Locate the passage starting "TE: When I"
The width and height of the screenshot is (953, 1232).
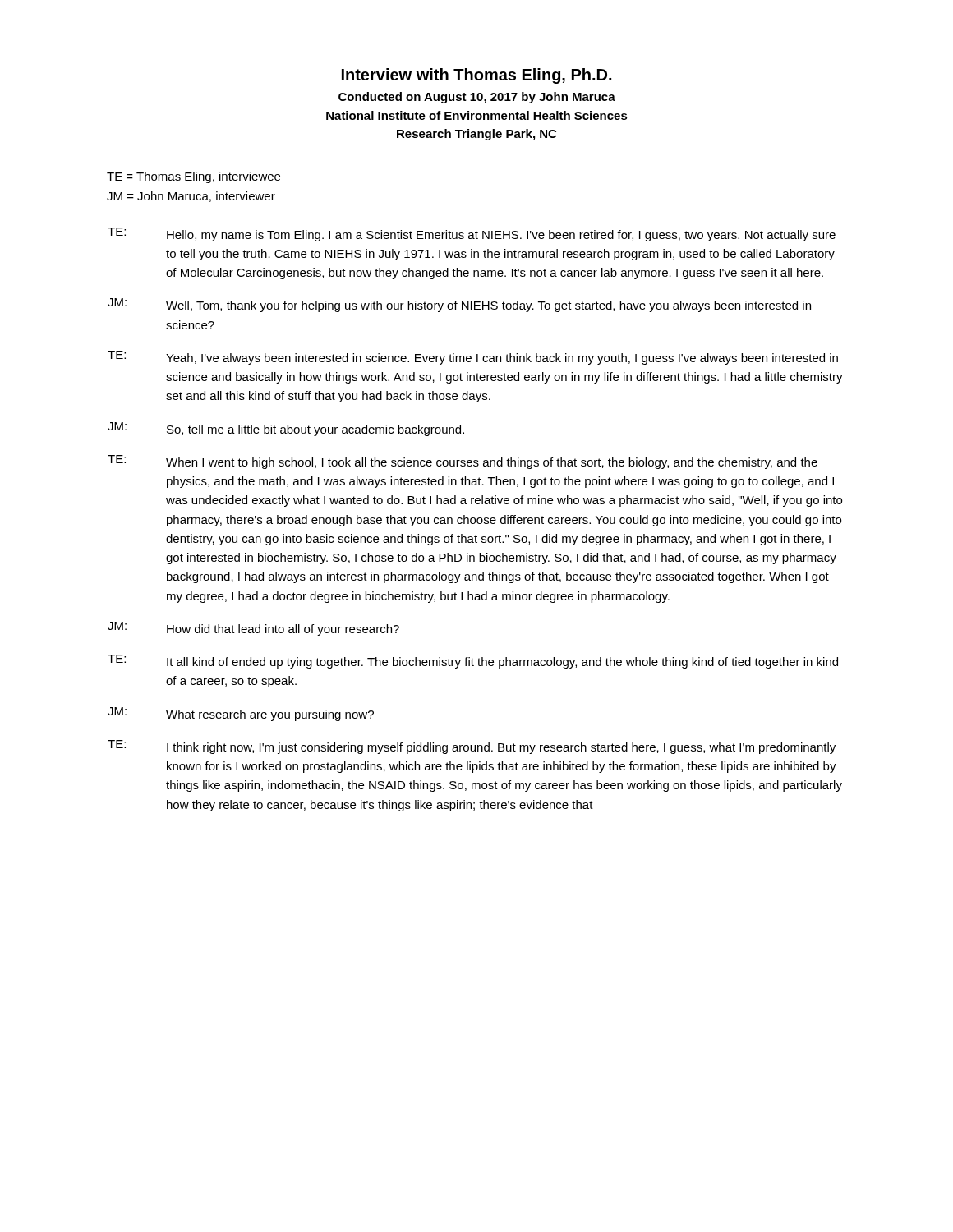pos(476,535)
